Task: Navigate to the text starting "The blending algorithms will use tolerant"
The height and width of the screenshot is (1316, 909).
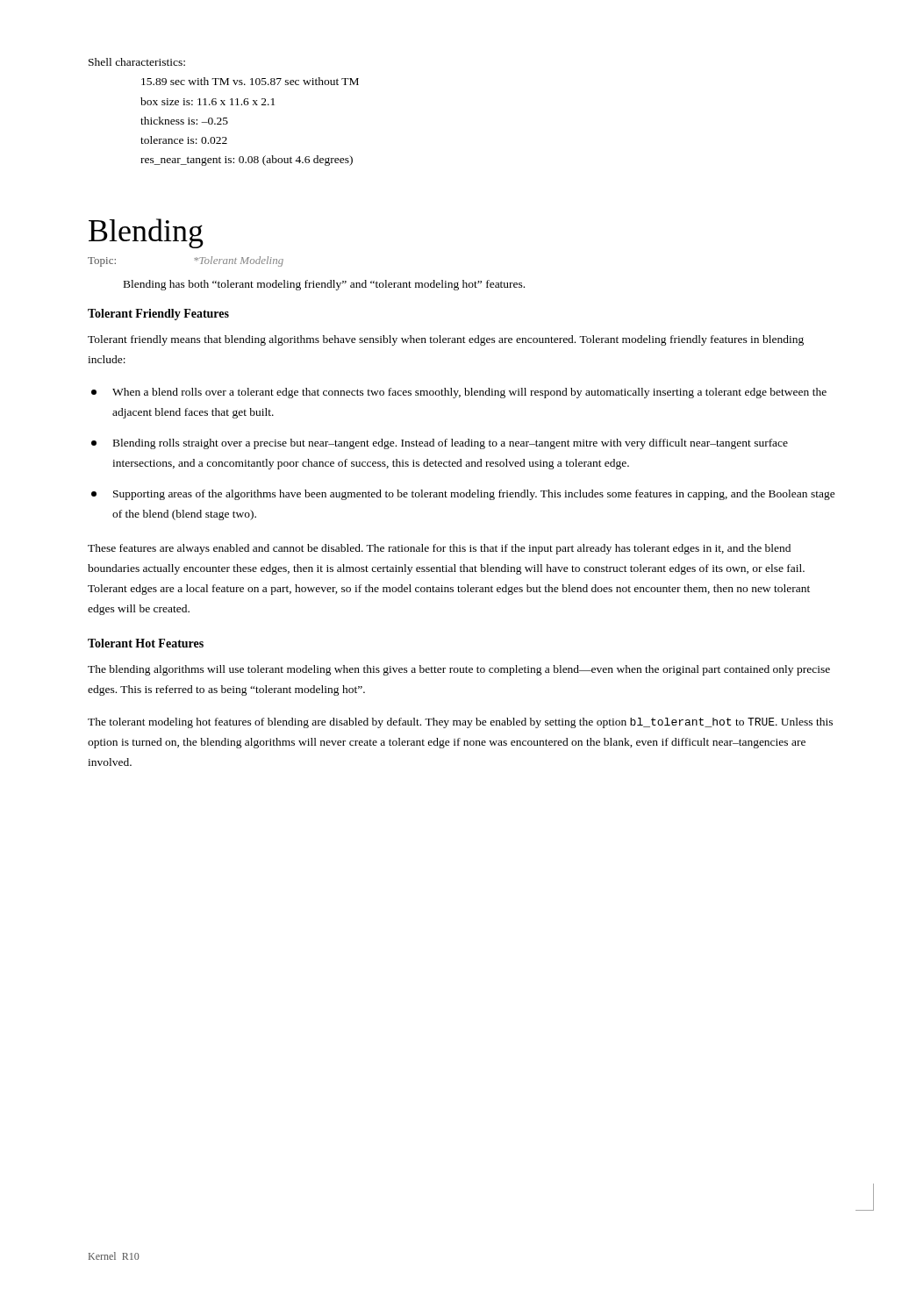Action: (x=459, y=679)
